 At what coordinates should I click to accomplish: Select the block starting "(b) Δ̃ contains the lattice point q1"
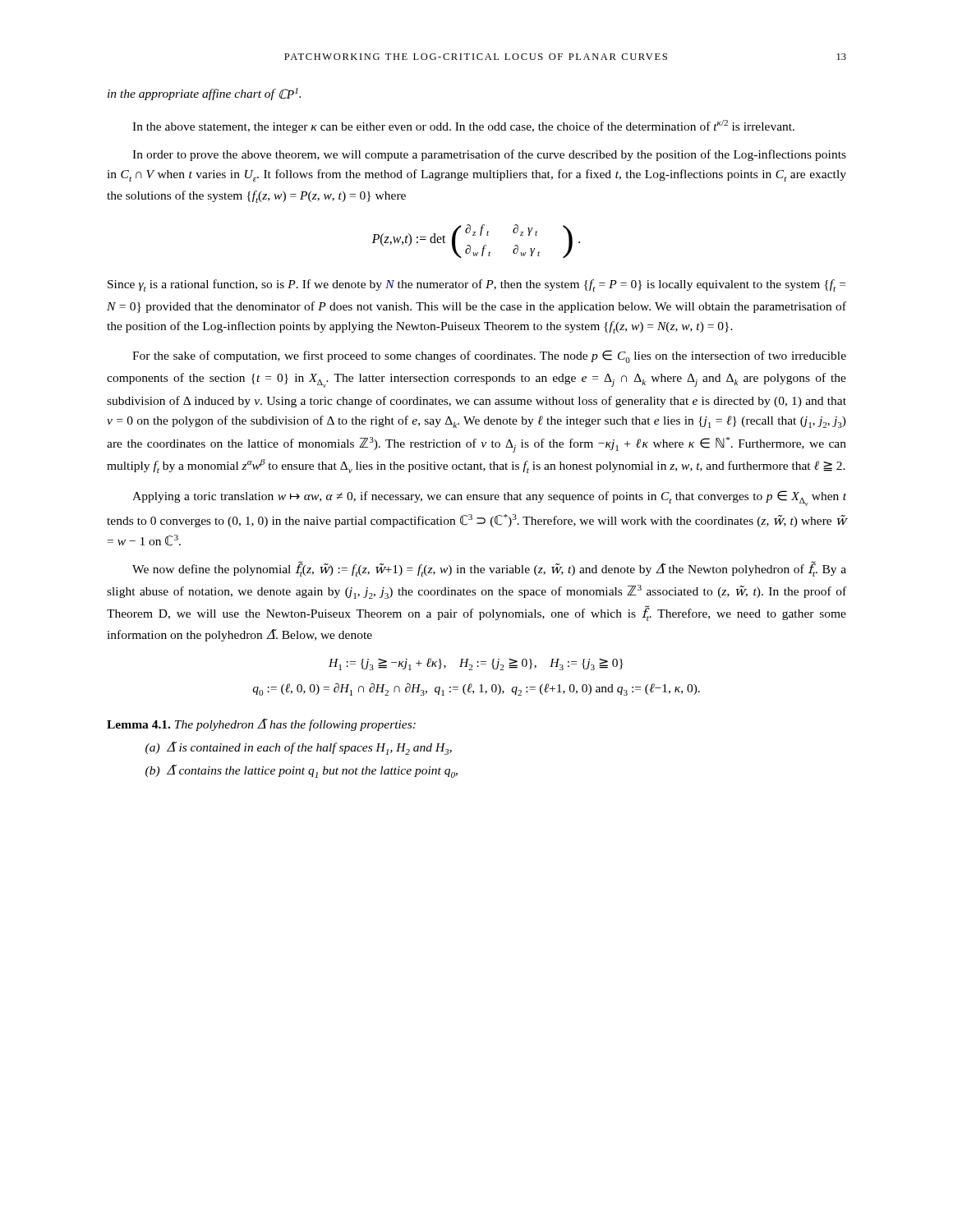pos(302,772)
